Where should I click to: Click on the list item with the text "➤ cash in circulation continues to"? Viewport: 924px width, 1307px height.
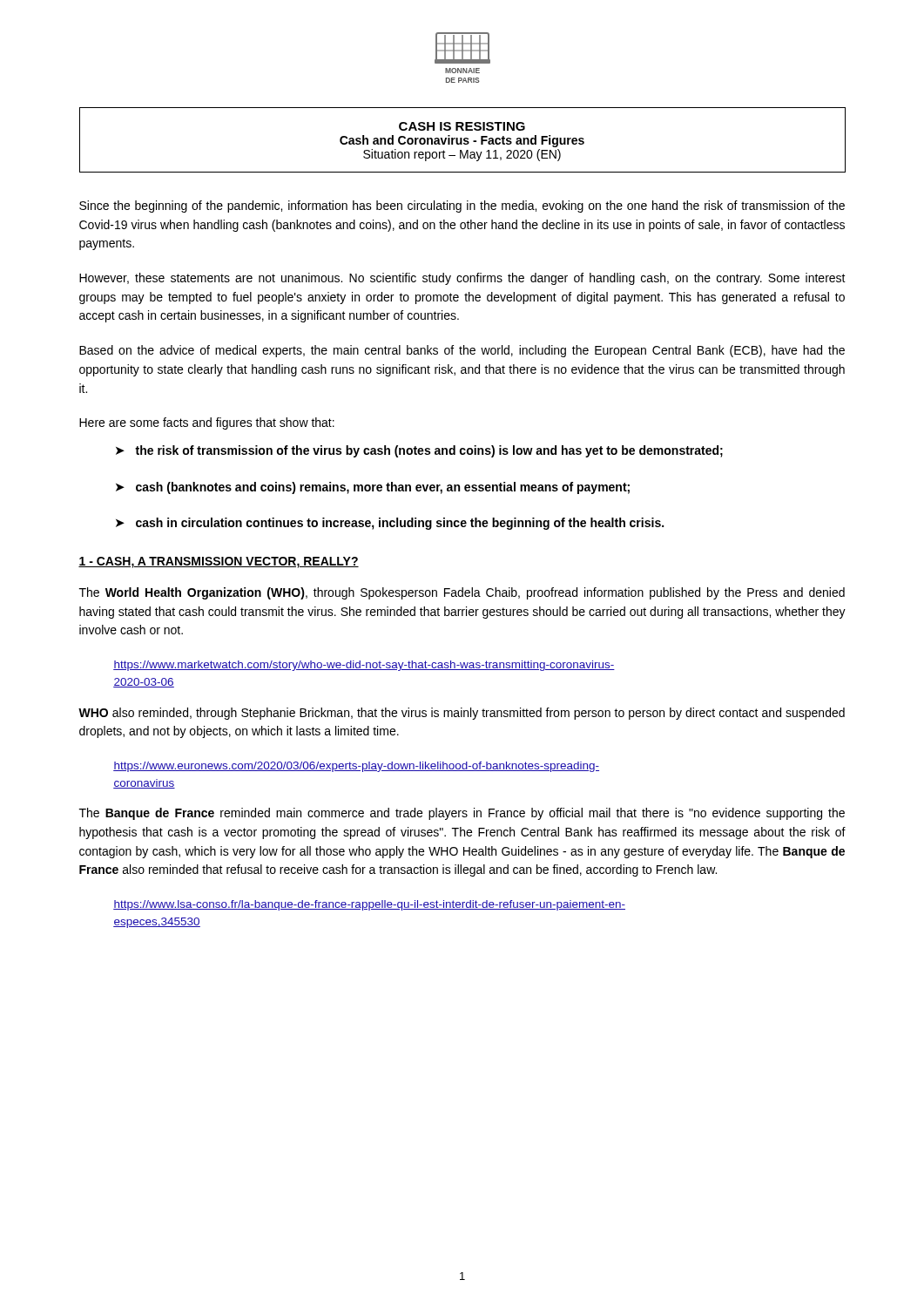[389, 524]
